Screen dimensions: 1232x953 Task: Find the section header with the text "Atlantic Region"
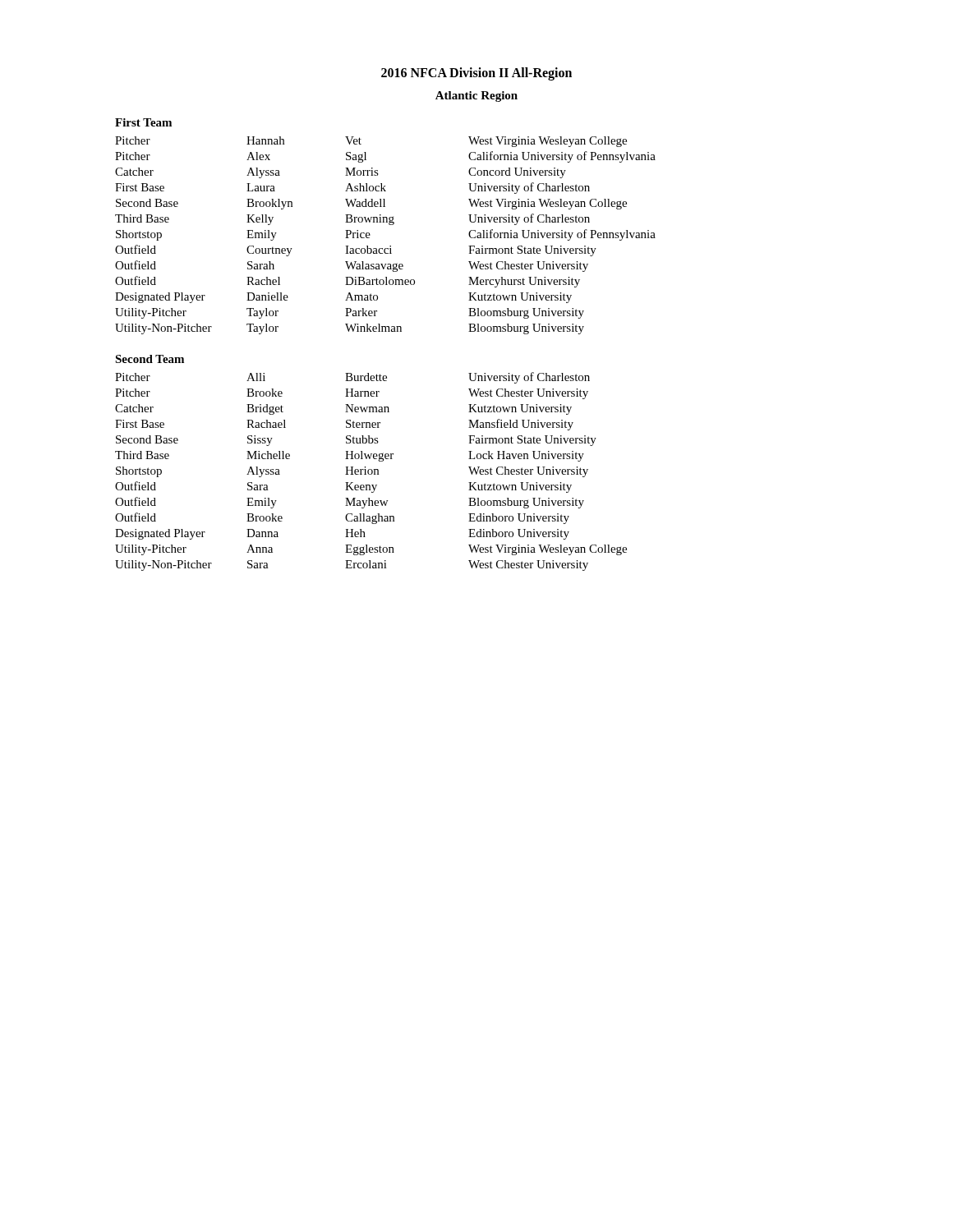click(x=476, y=95)
